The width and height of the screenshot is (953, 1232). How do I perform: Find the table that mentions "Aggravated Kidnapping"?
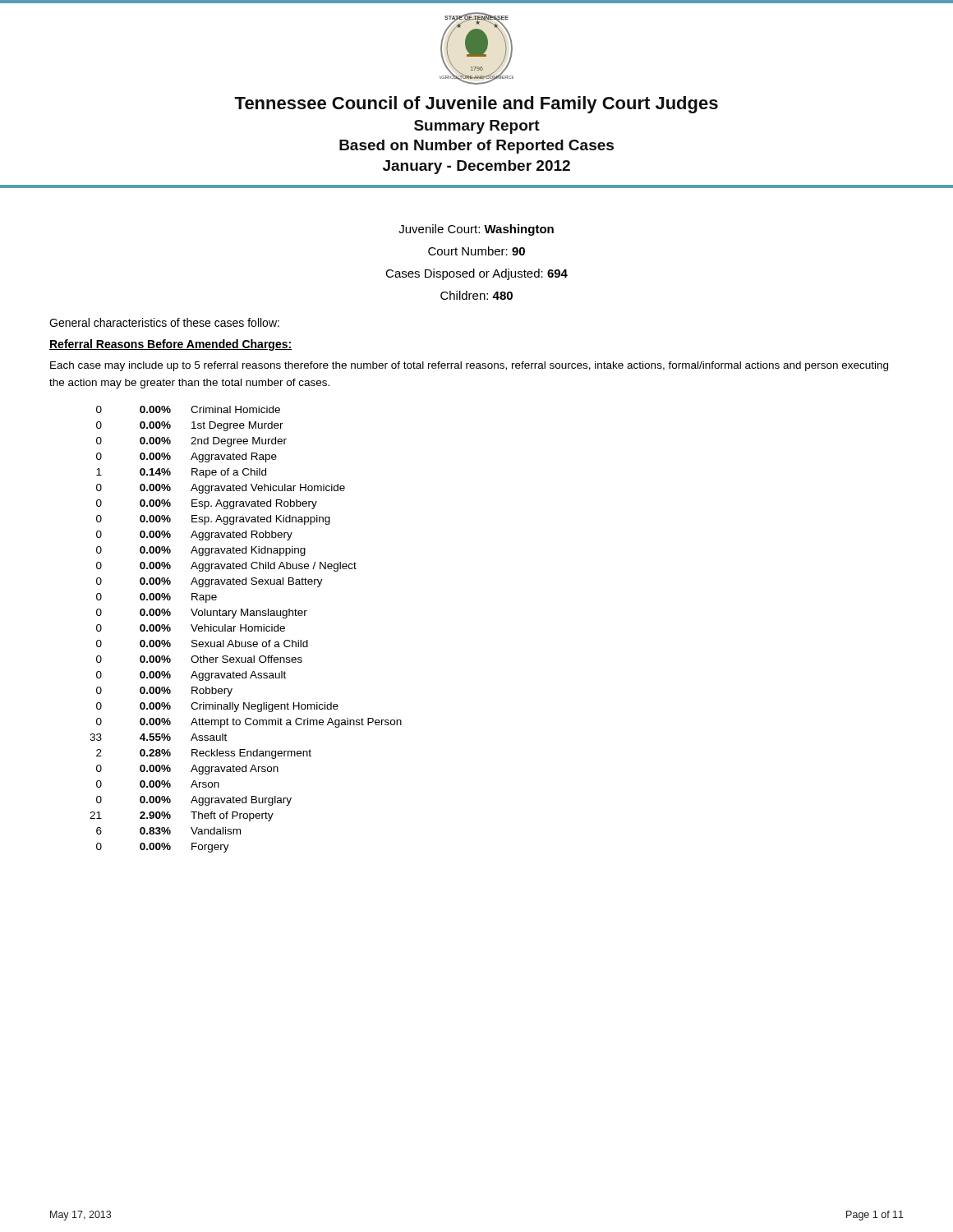coord(476,628)
